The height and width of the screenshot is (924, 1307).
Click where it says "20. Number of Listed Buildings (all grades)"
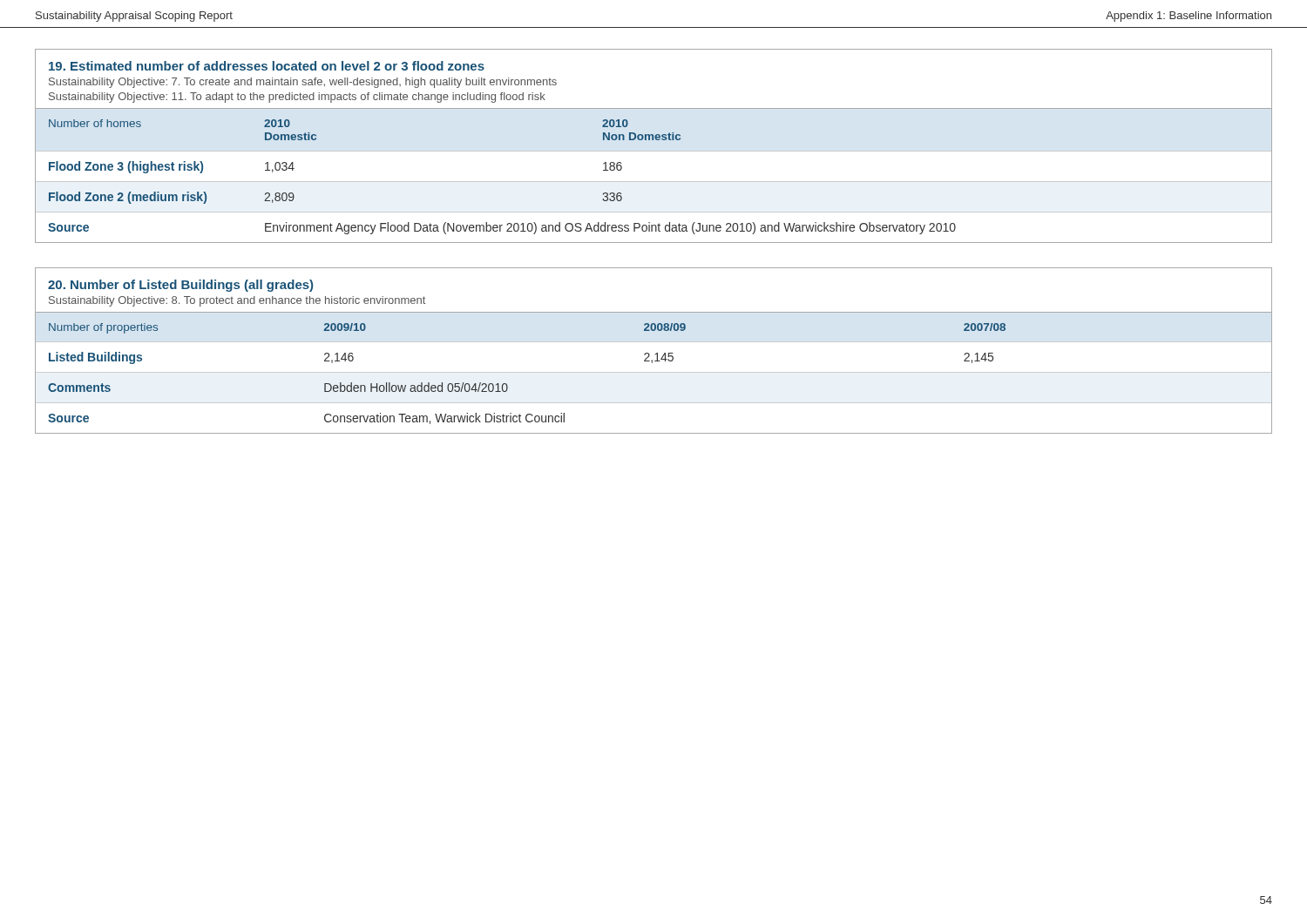pos(181,284)
